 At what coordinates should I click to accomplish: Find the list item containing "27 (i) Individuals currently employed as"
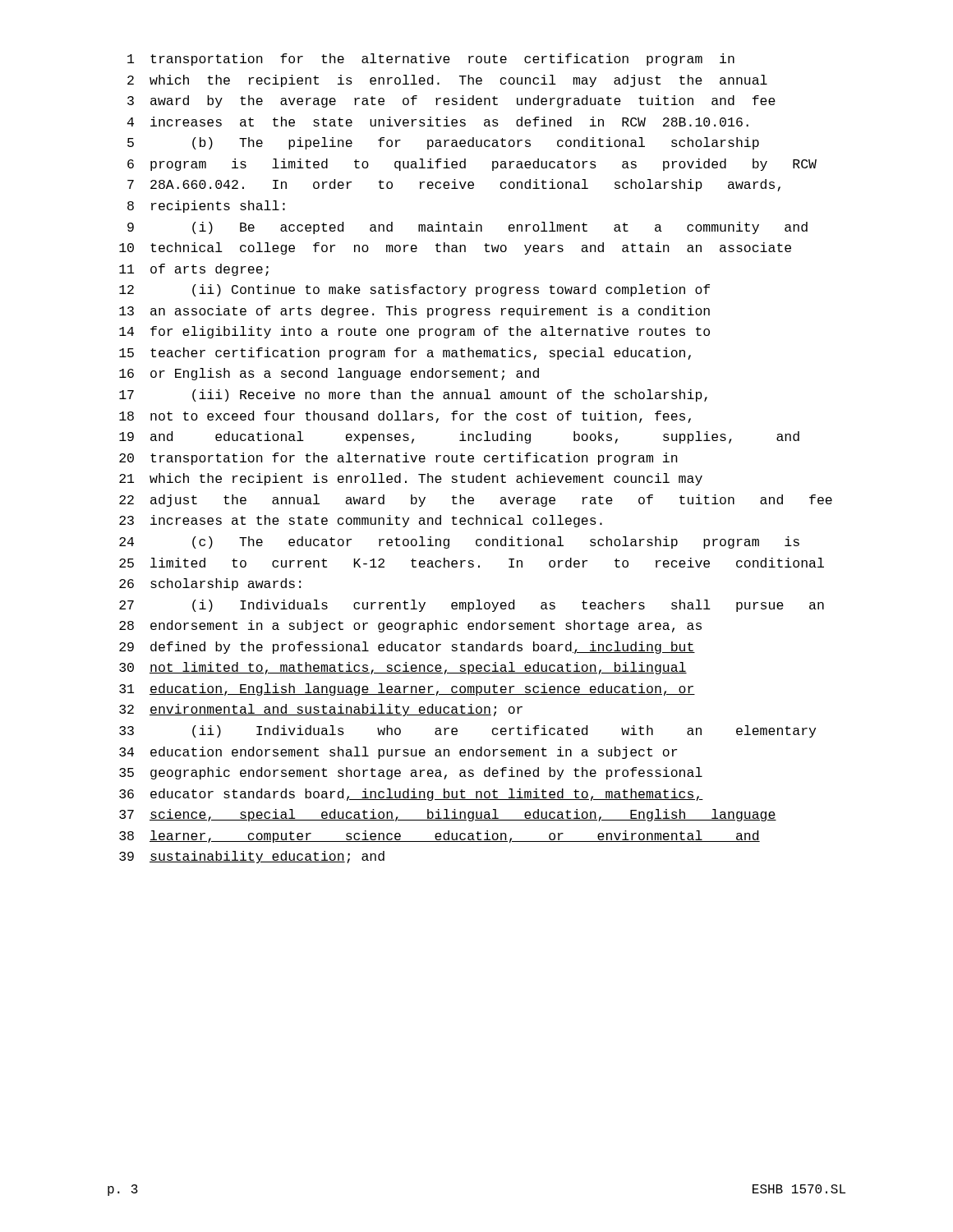click(476, 606)
